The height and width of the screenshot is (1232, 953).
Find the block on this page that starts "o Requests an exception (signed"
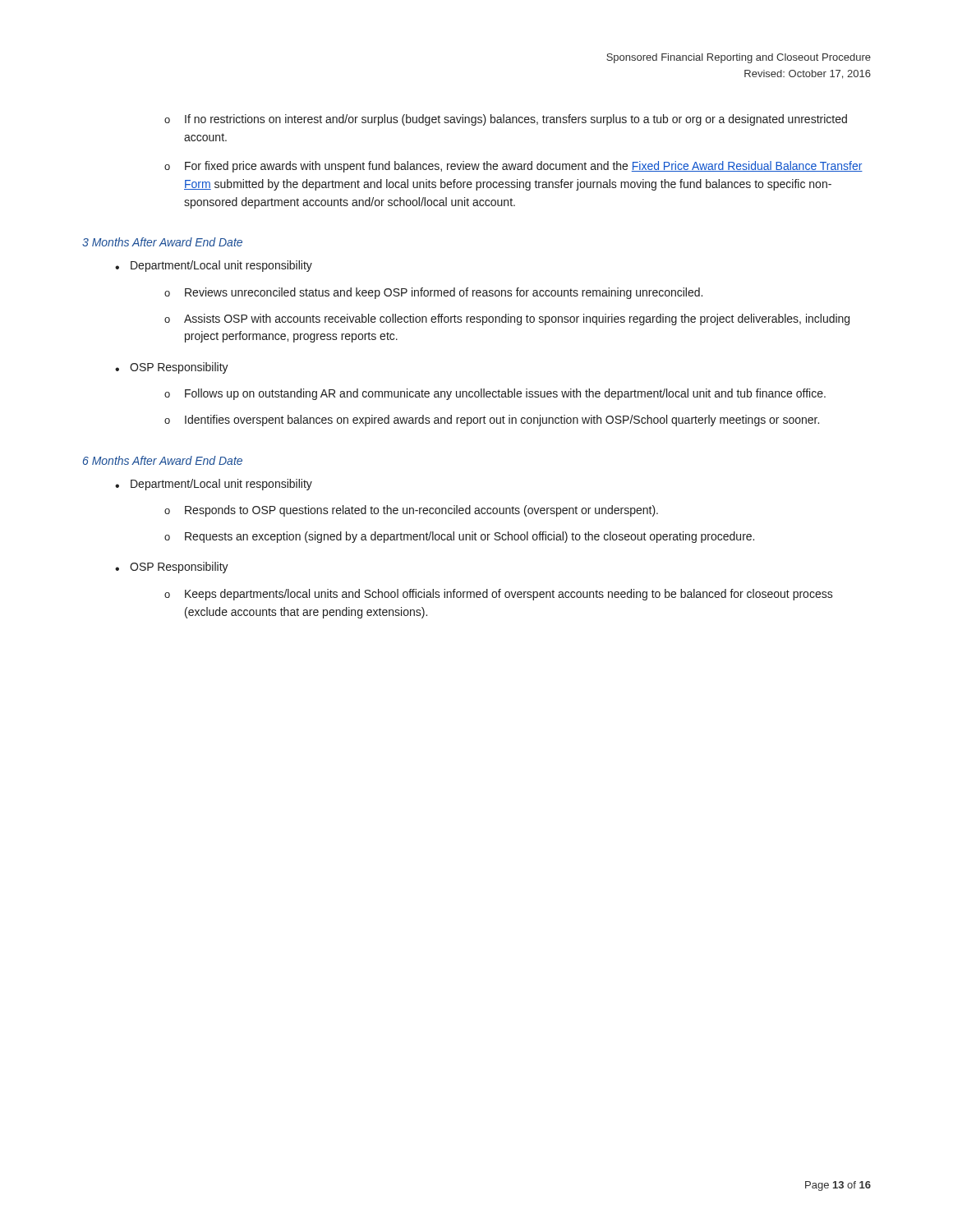coord(460,537)
